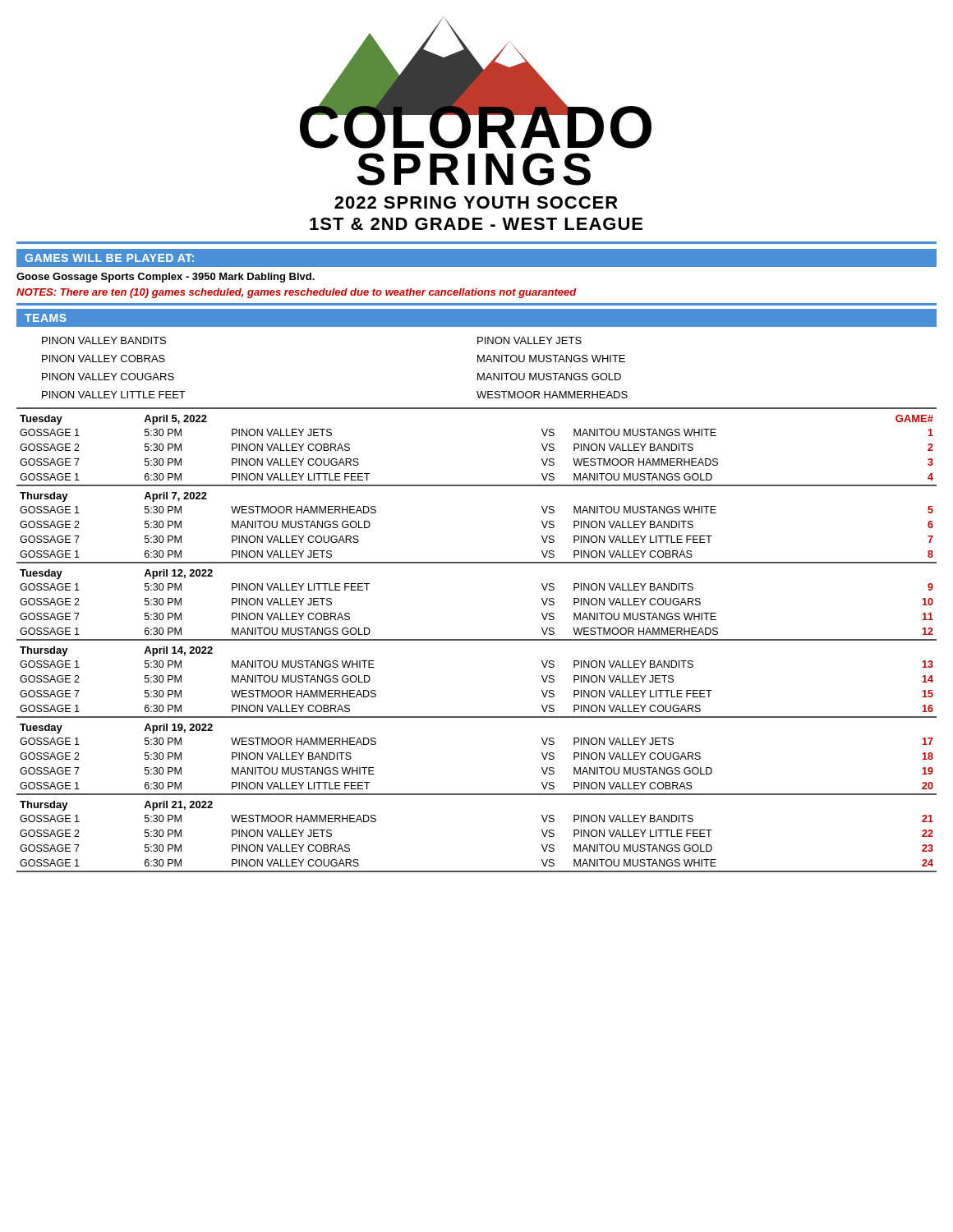Locate the list item that says "MANITOU MUSTANGS WHITE"
Viewport: 953px width, 1232px height.
pyautogui.click(x=551, y=359)
